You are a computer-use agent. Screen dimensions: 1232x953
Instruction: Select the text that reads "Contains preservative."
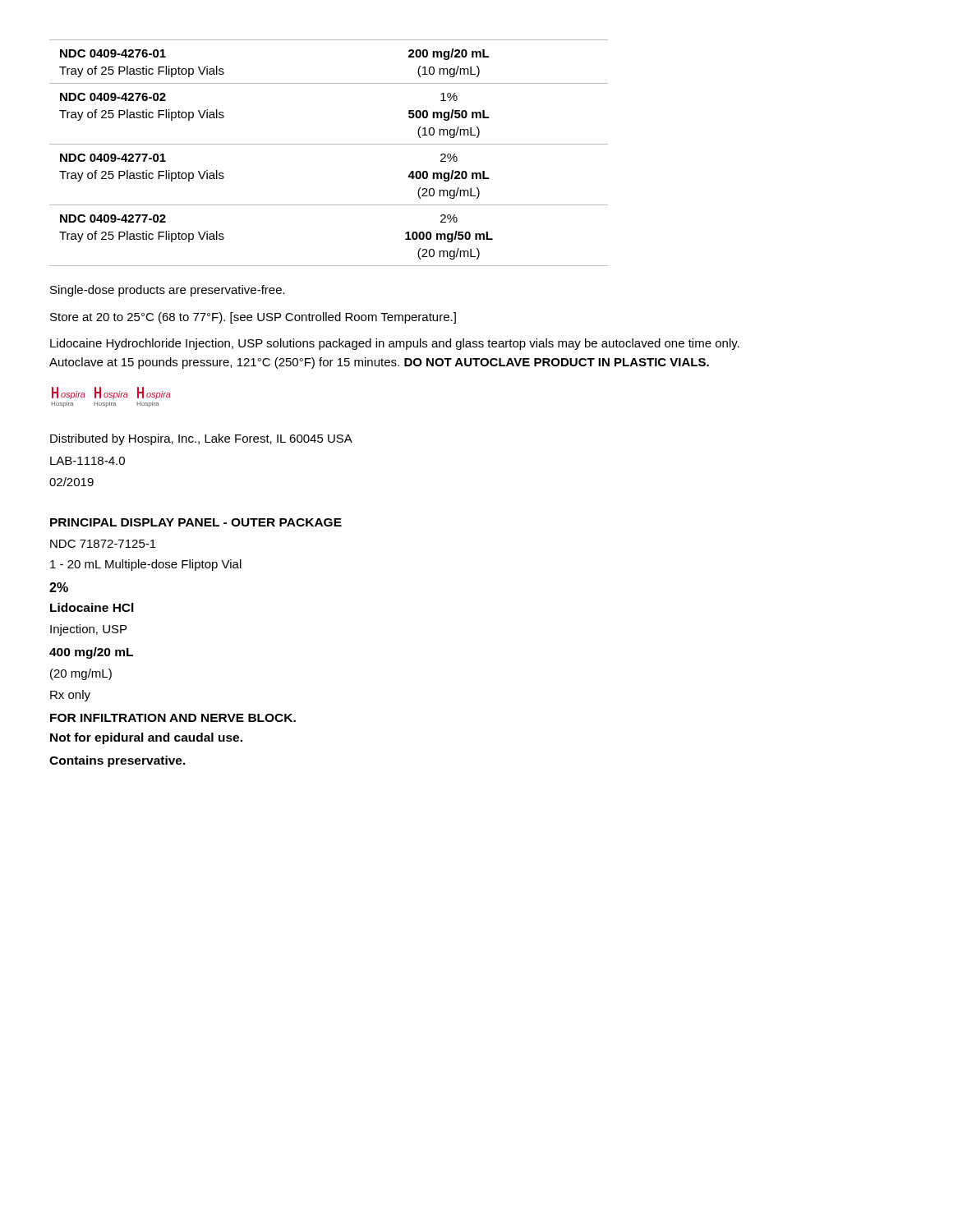[118, 760]
